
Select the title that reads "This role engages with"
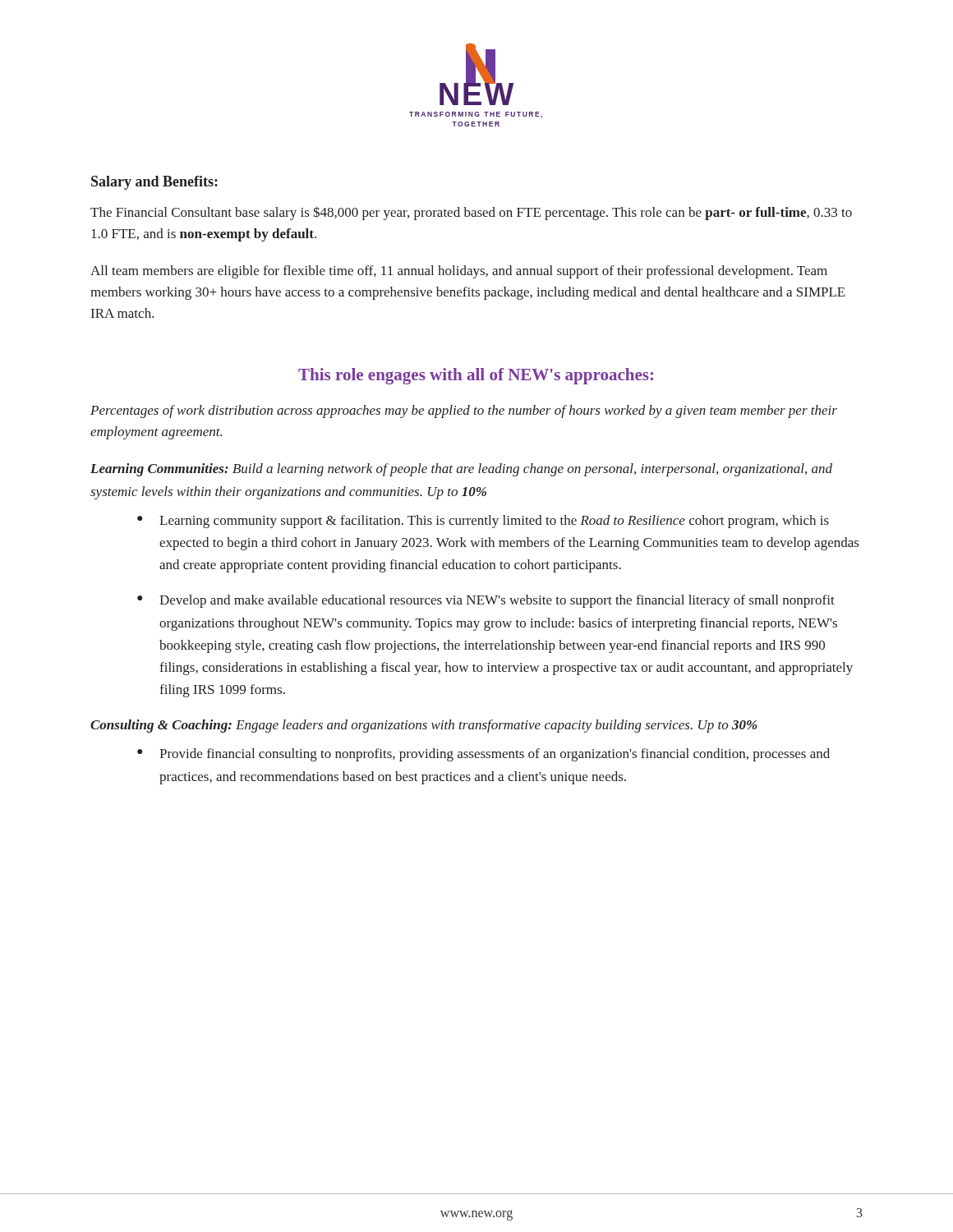(476, 374)
